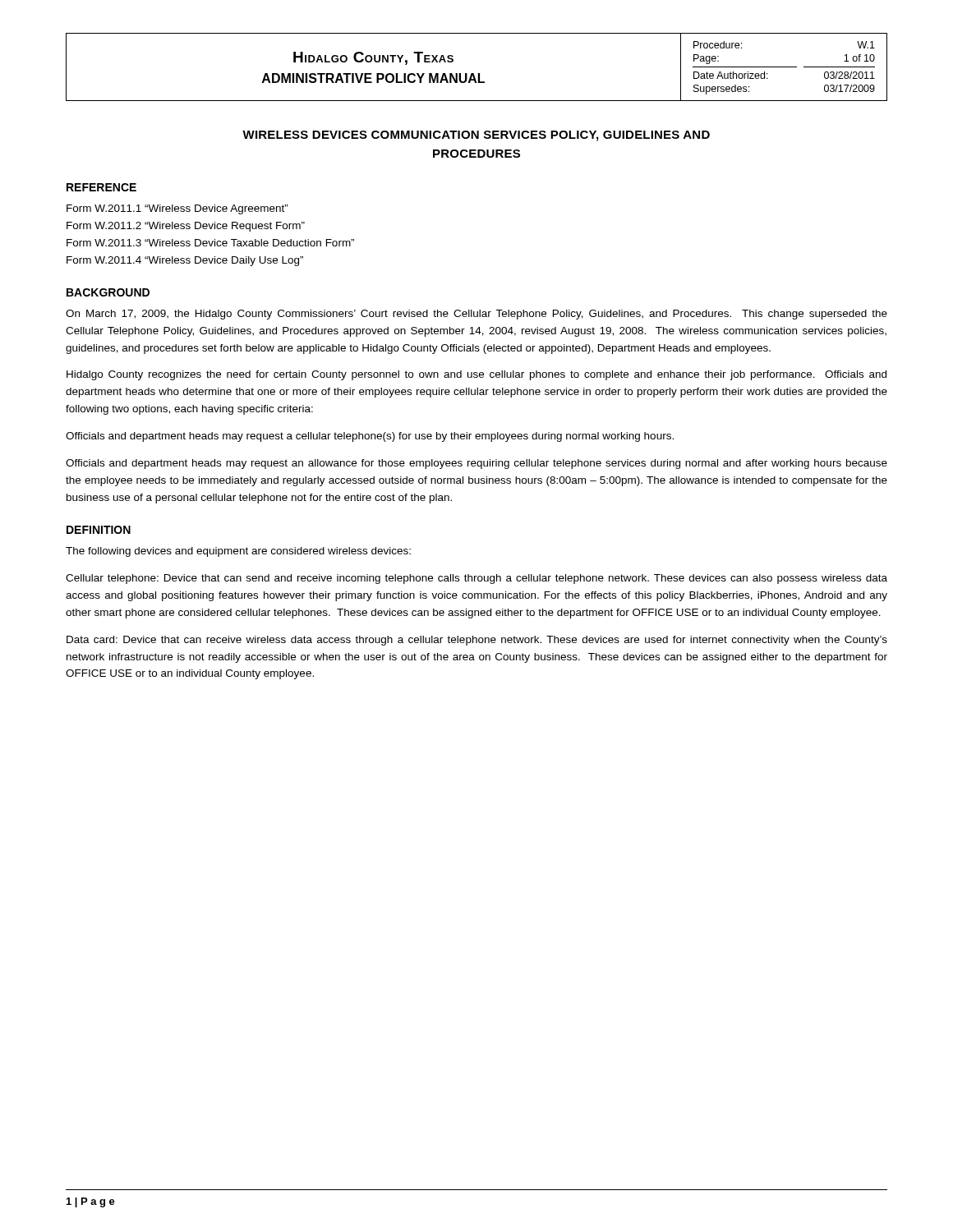Click the title that begins "WIRELESS DEVICES COMMUNICATION SERVICES POLICY, GUIDELINES"

pyautogui.click(x=476, y=144)
